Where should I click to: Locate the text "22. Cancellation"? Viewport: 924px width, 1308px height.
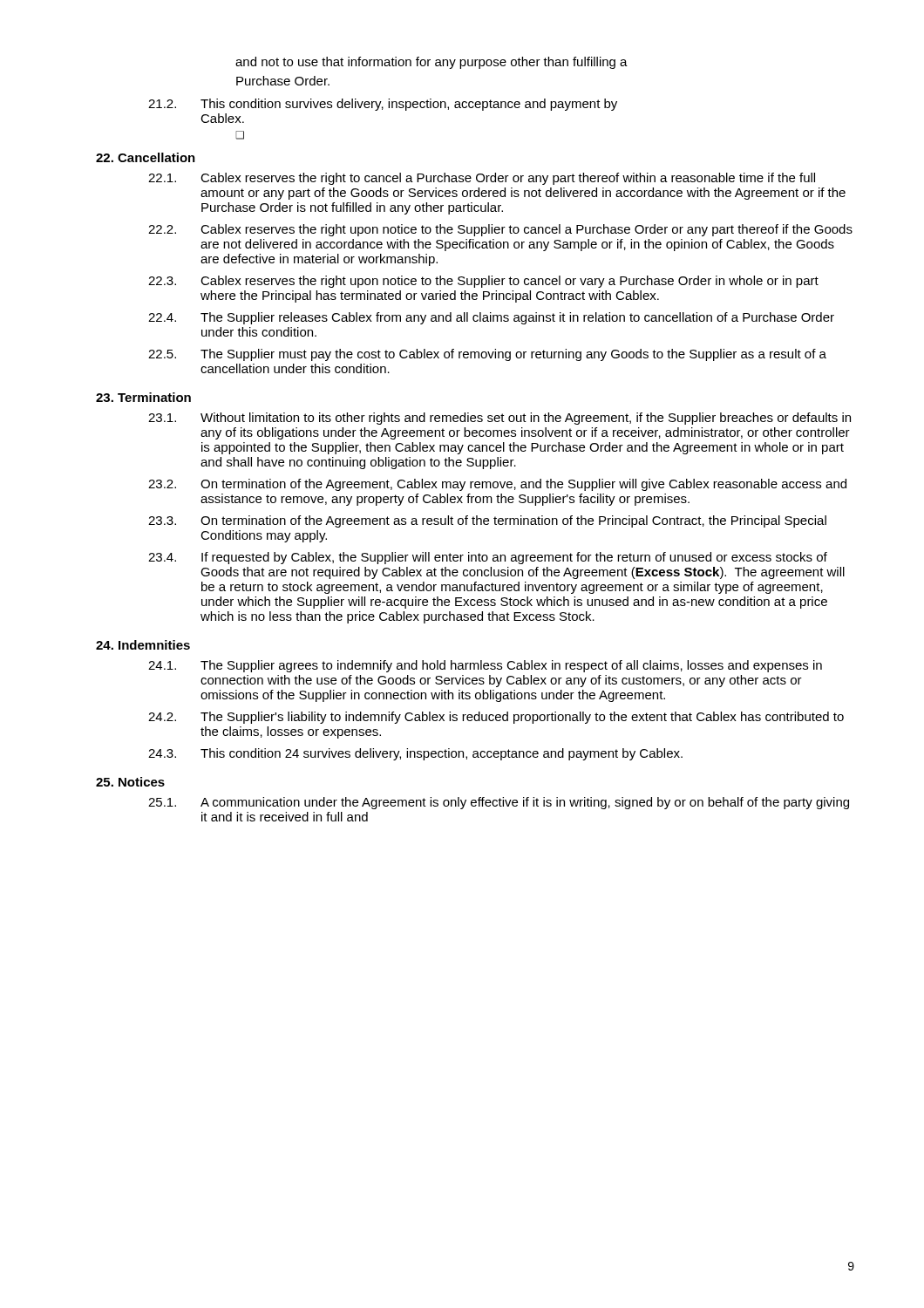coord(146,157)
